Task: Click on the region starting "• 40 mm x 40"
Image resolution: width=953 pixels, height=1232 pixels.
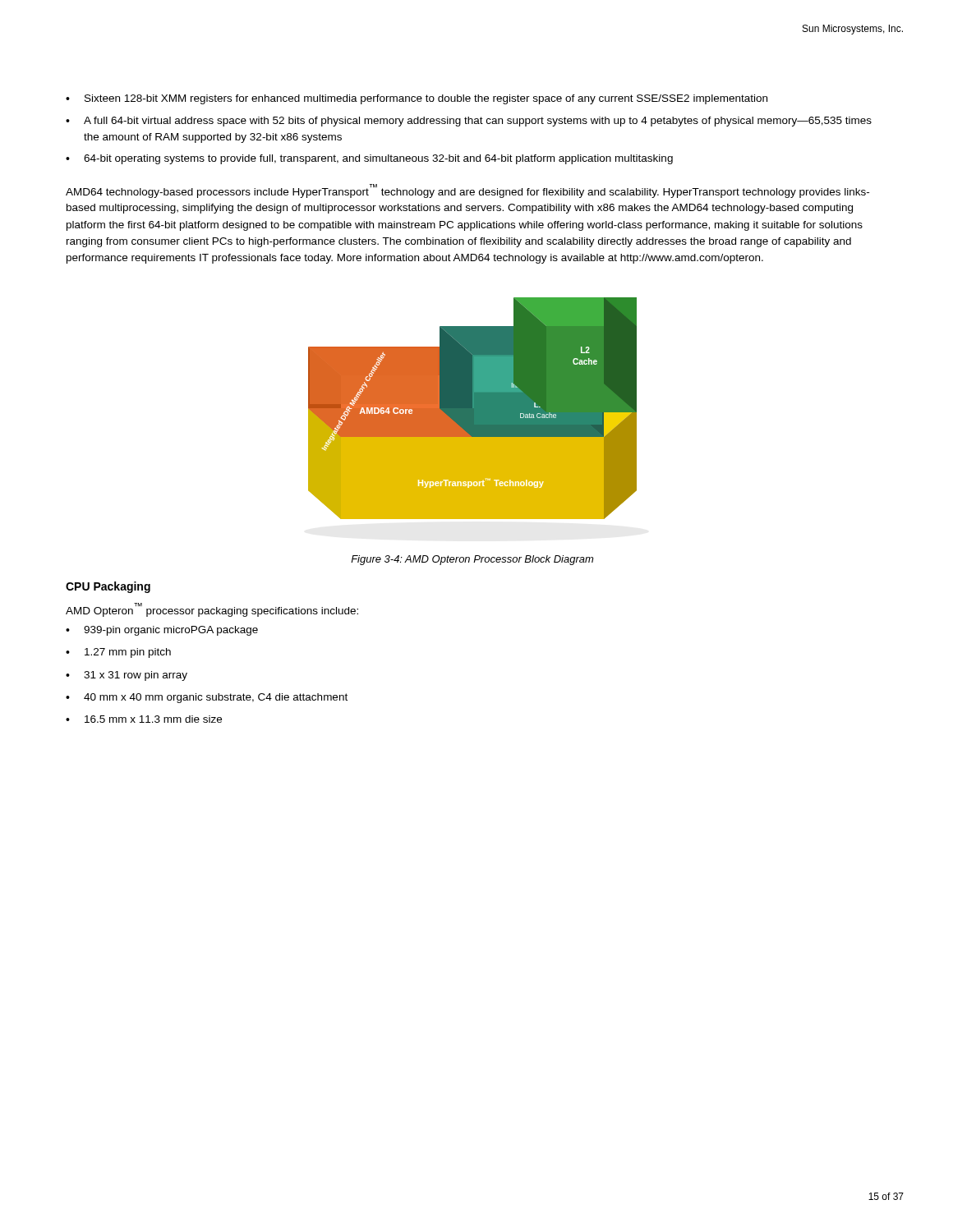Action: click(207, 698)
